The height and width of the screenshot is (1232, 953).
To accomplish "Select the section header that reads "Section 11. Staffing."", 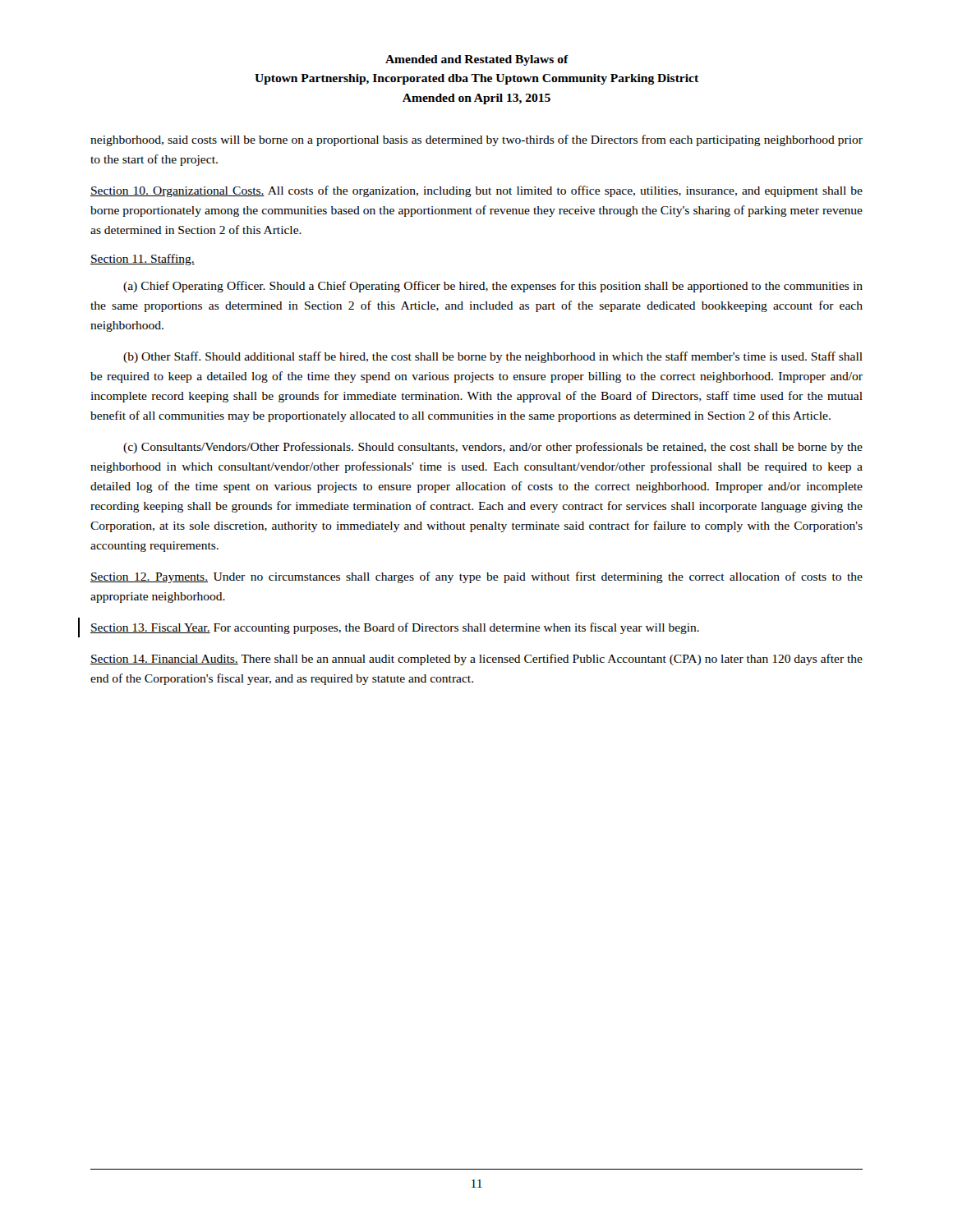I will click(x=142, y=258).
